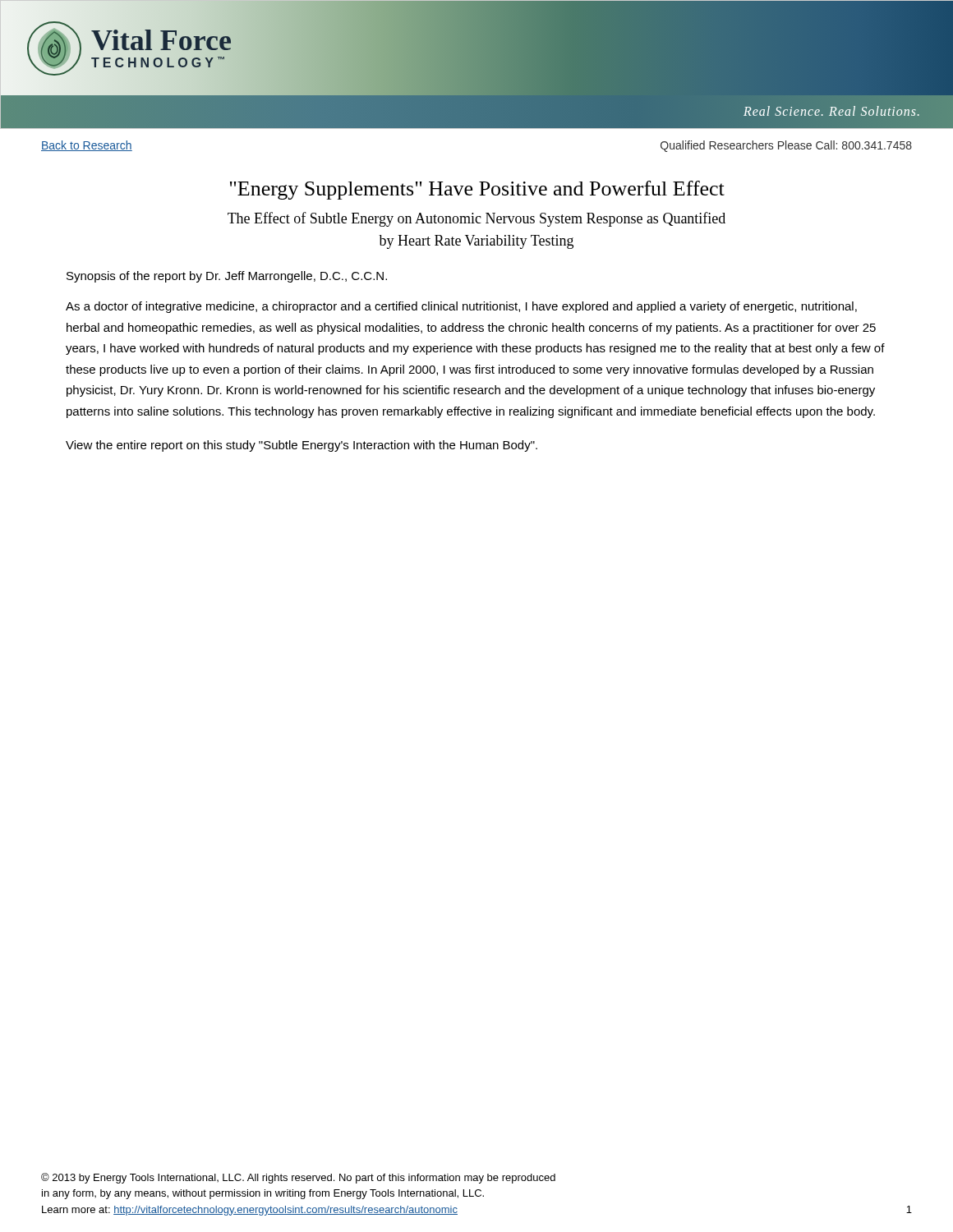This screenshot has width=953, height=1232.
Task: Find the passage starting "The Effect of"
Action: [476, 230]
